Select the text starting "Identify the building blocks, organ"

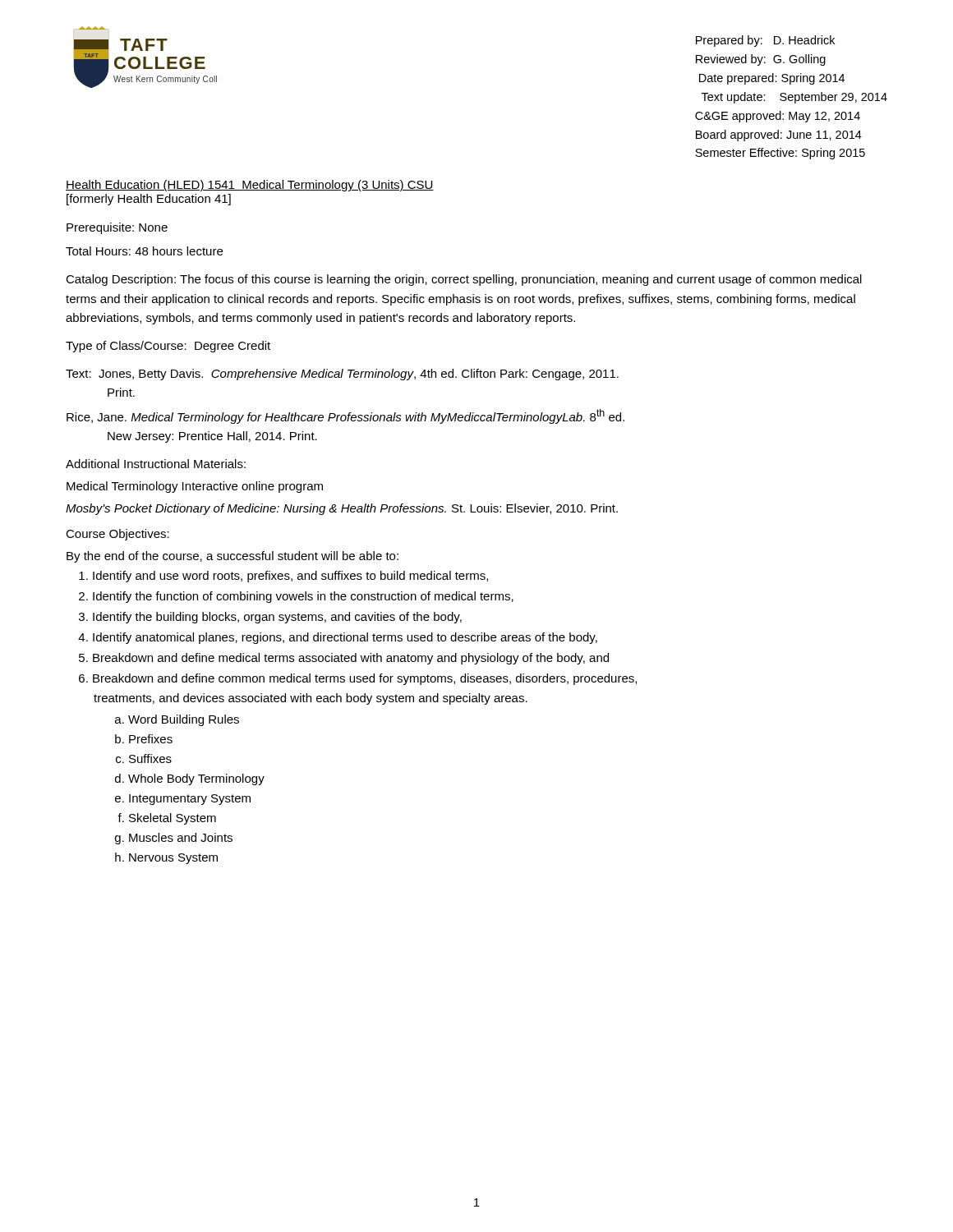pyautogui.click(x=277, y=616)
